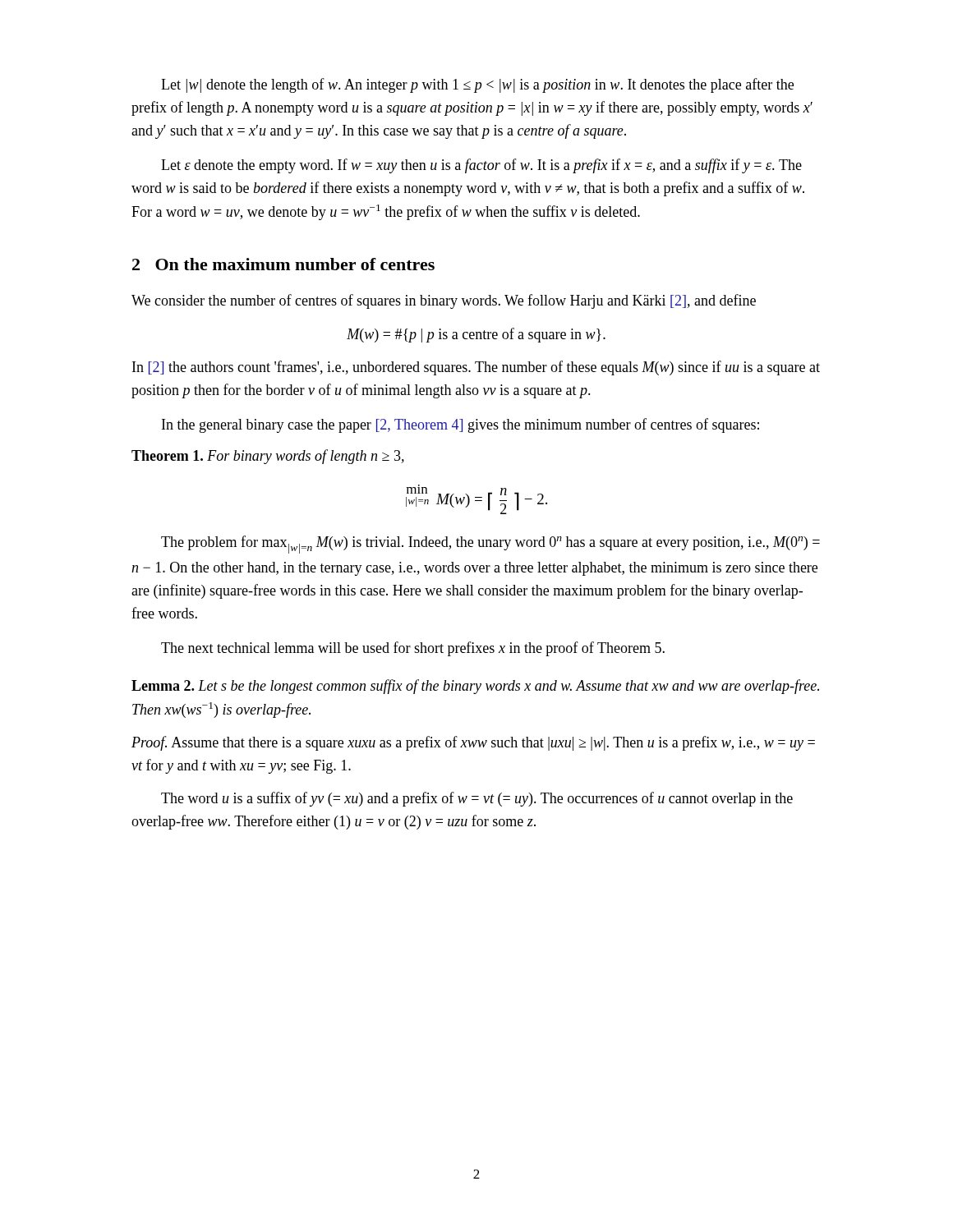The image size is (953, 1232).
Task: Point to the block beginning "In the general binary case the paper"
Action: tap(476, 425)
